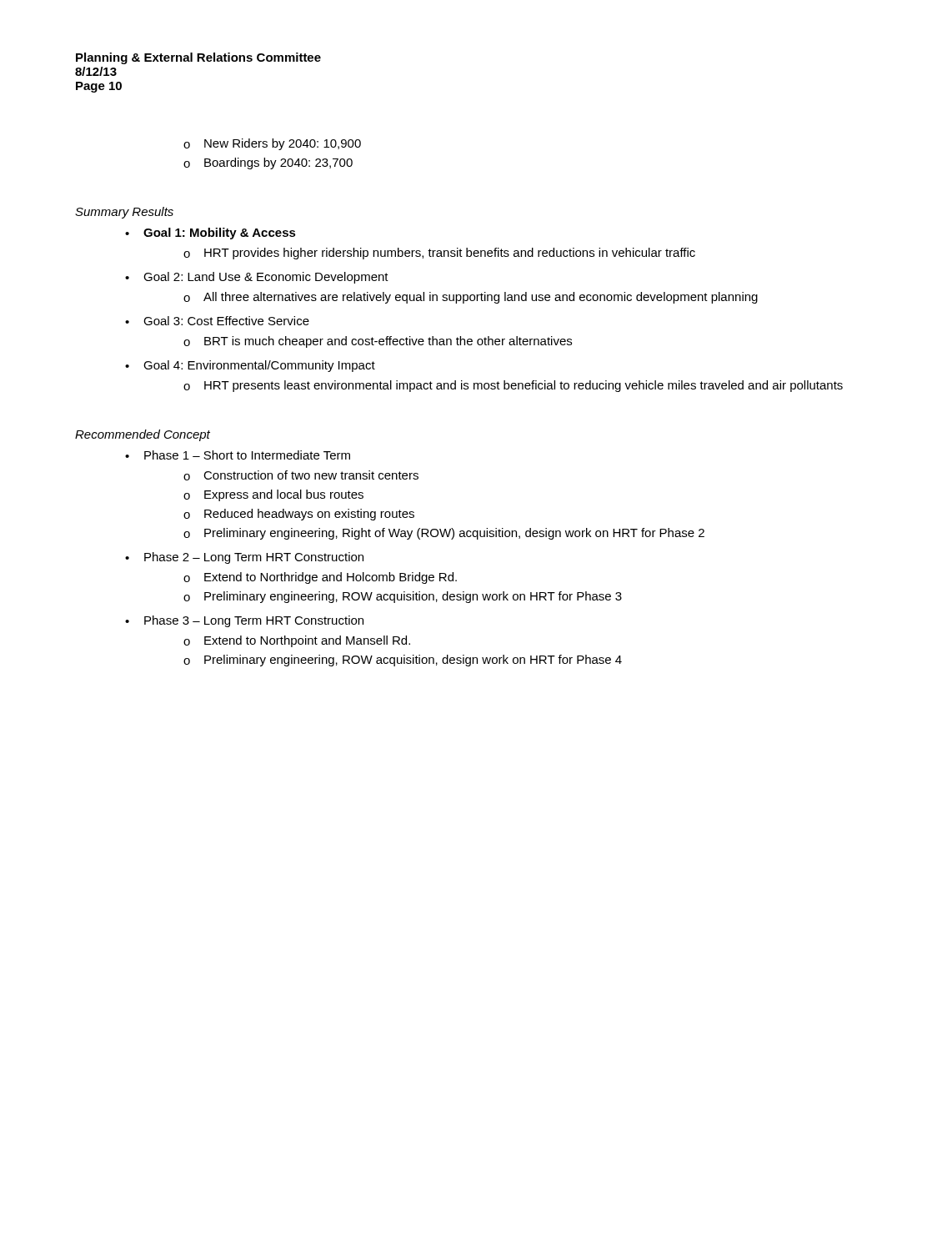Click on the list item containing "o HRT presents least environmental impact"
Viewport: 952px width, 1251px height.
coord(530,385)
